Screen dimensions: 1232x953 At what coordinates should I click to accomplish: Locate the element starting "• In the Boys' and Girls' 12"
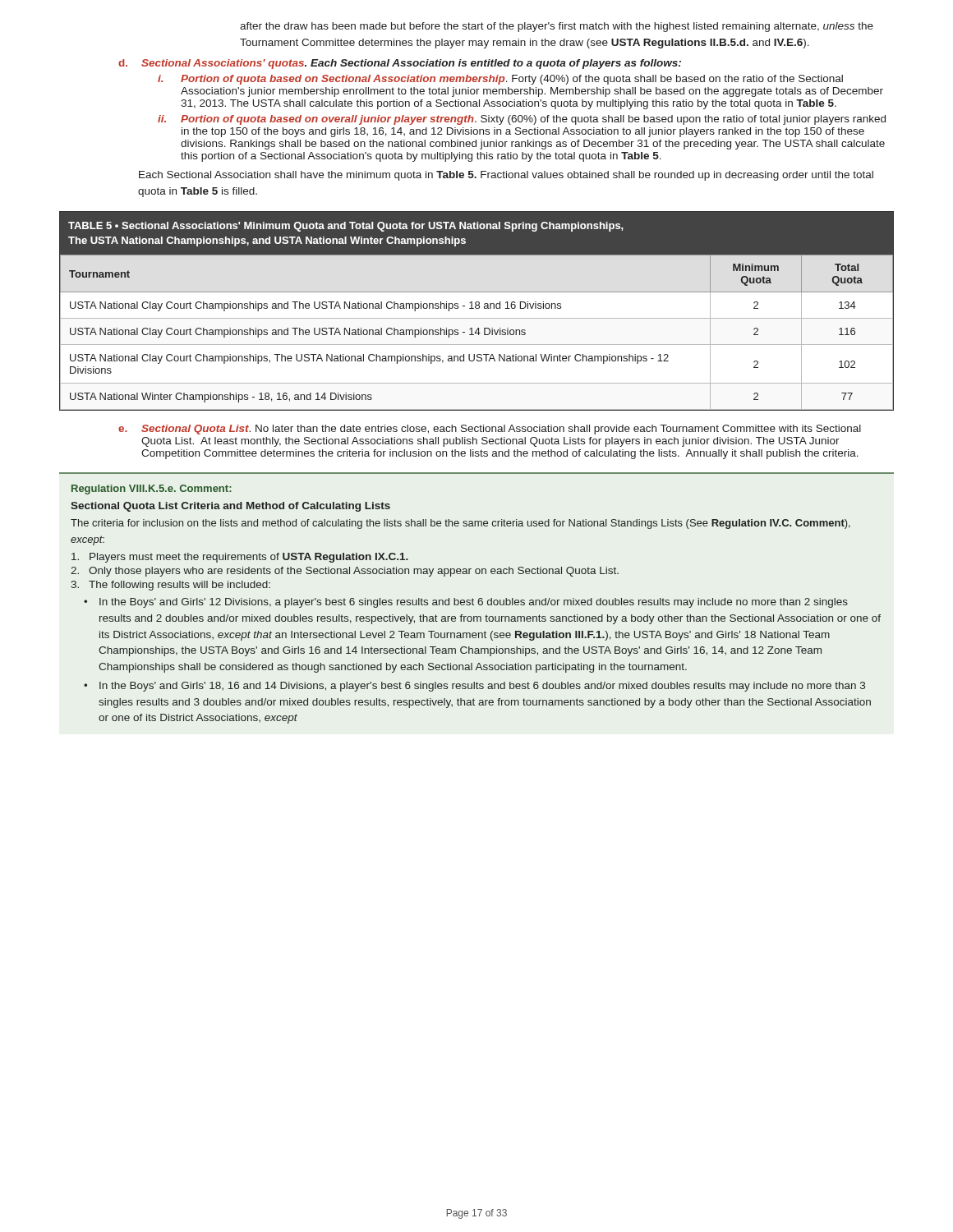tap(483, 634)
